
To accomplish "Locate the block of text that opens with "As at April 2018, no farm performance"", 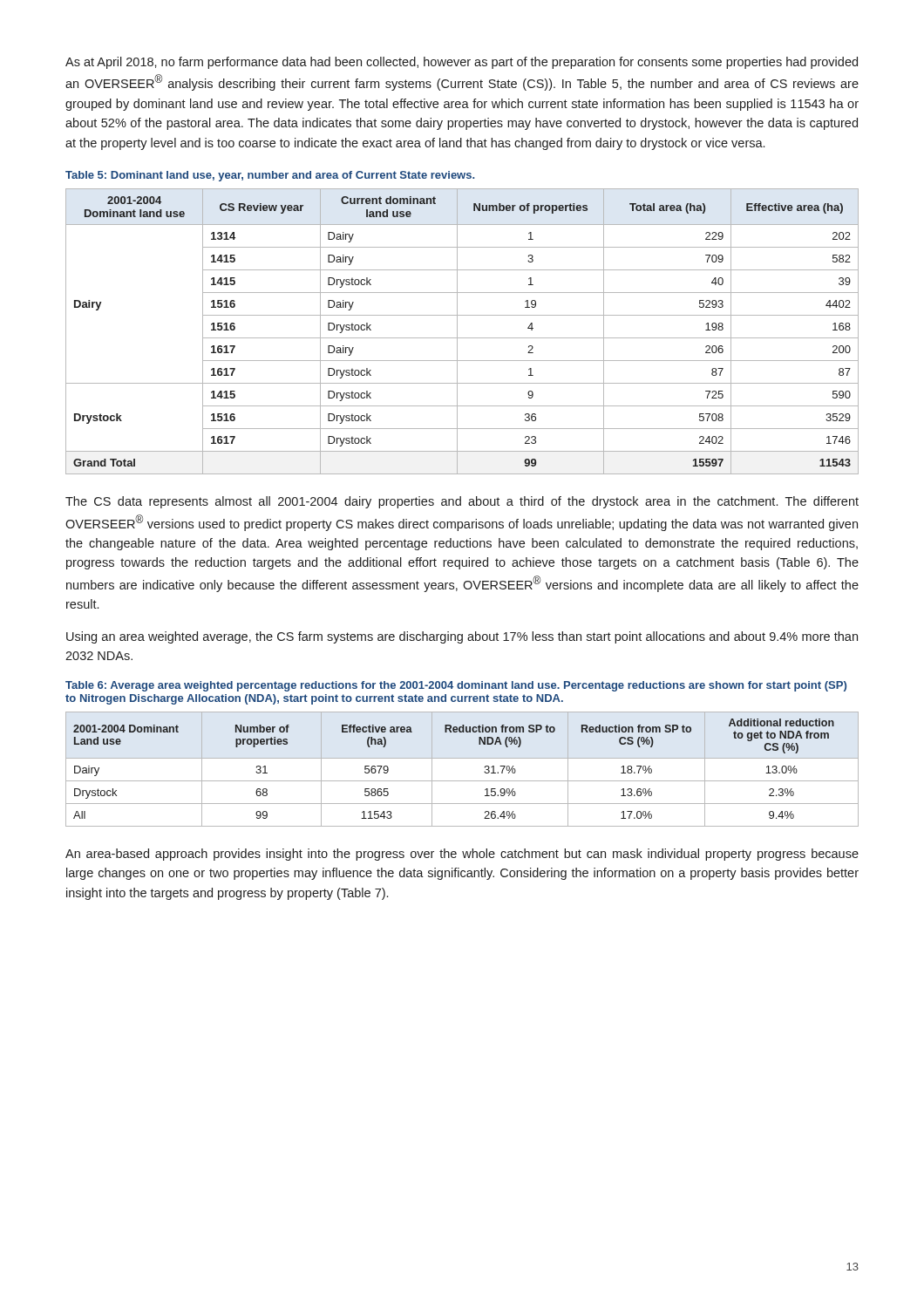I will coord(462,102).
